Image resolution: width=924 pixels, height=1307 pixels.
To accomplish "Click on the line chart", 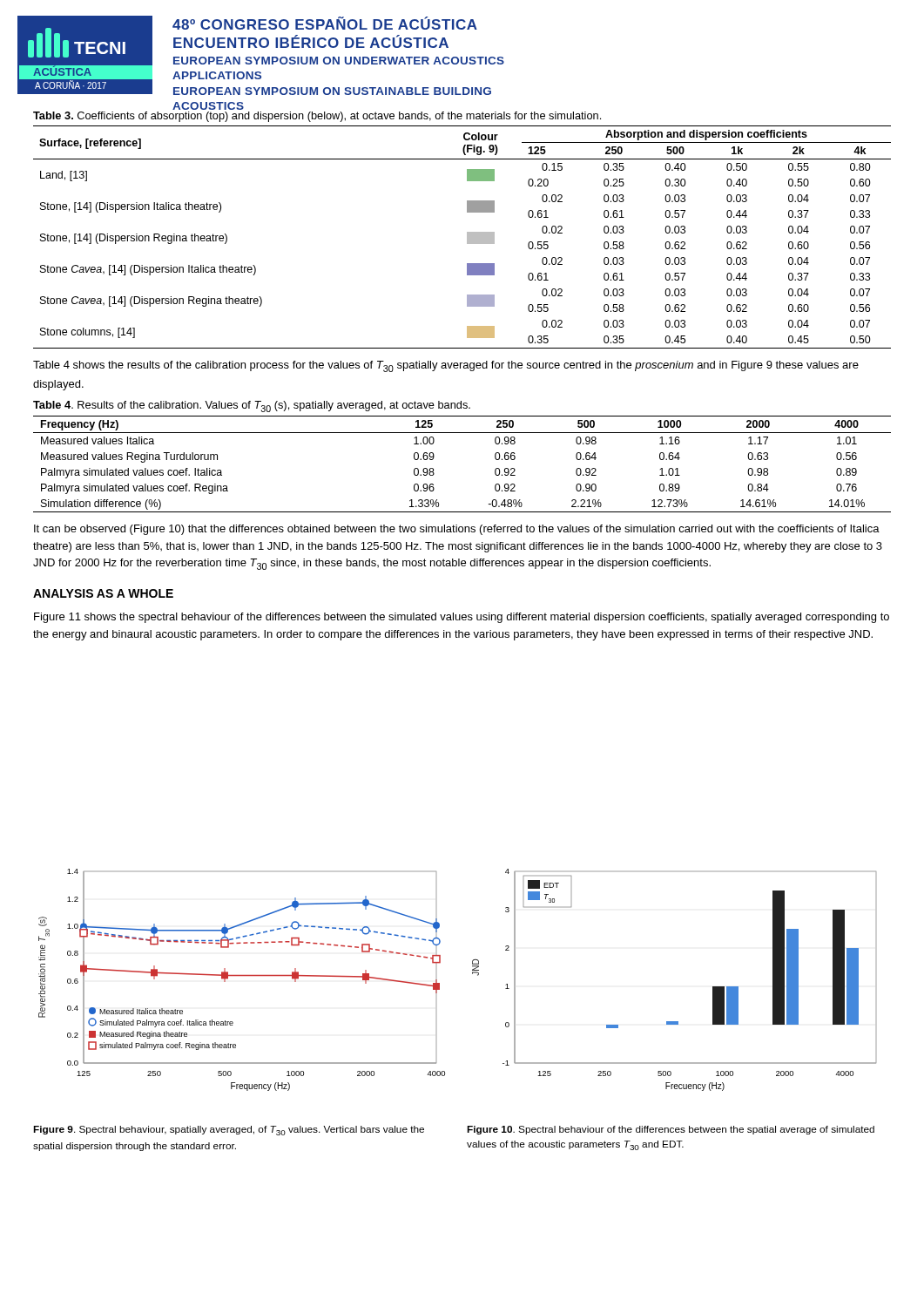I will pos(241,993).
